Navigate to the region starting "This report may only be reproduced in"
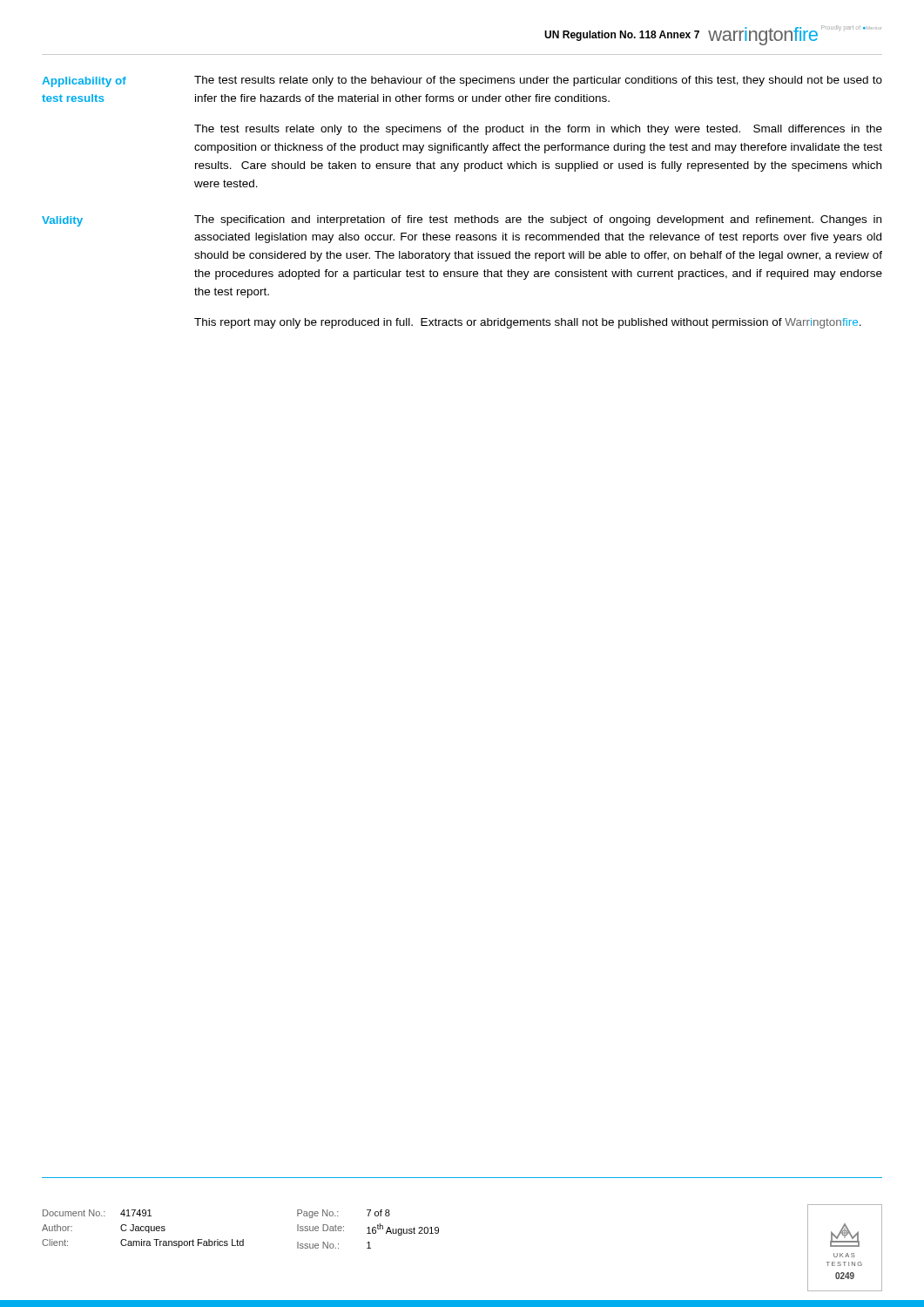This screenshot has width=924, height=1307. [x=528, y=322]
